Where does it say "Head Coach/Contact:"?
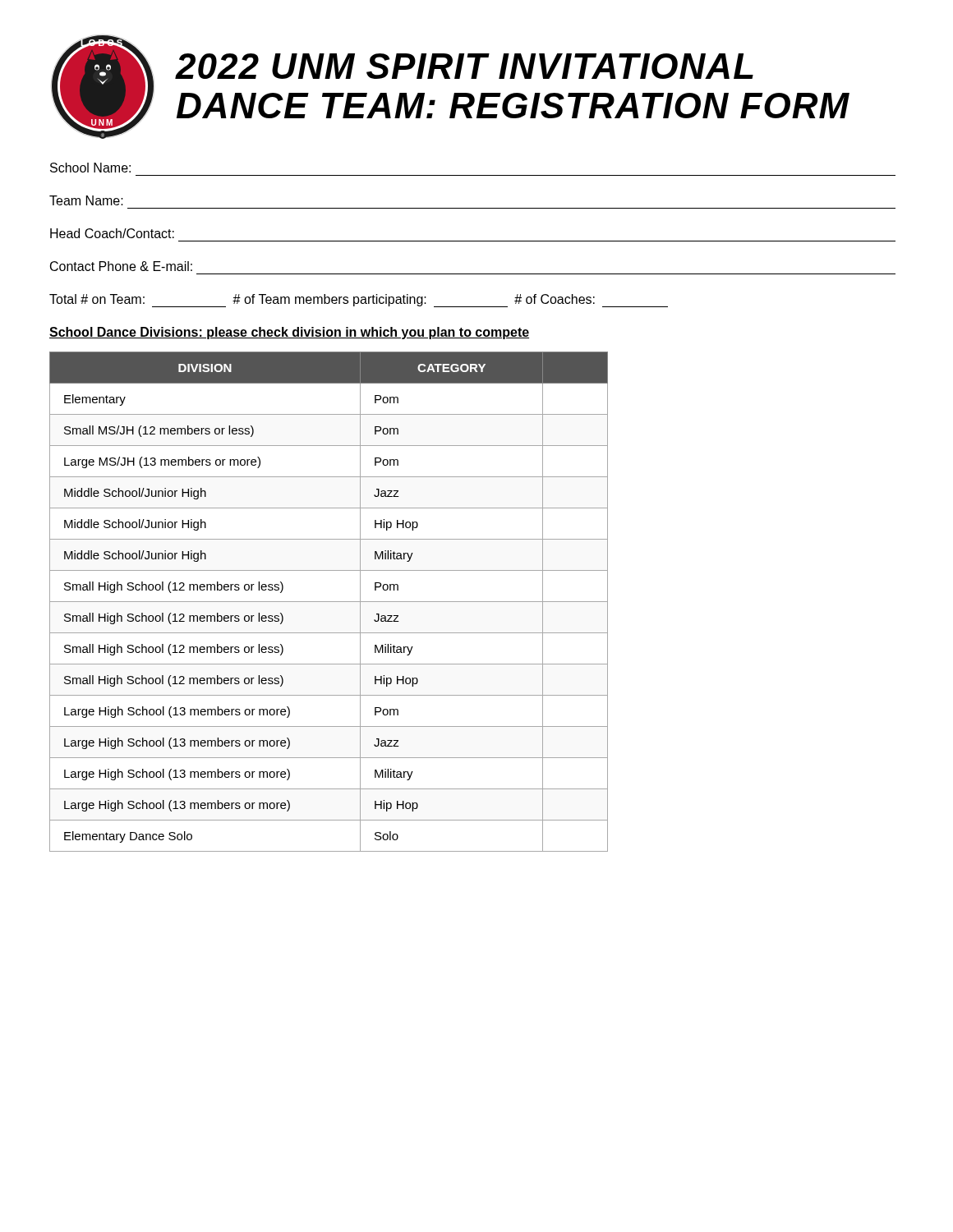 472,234
